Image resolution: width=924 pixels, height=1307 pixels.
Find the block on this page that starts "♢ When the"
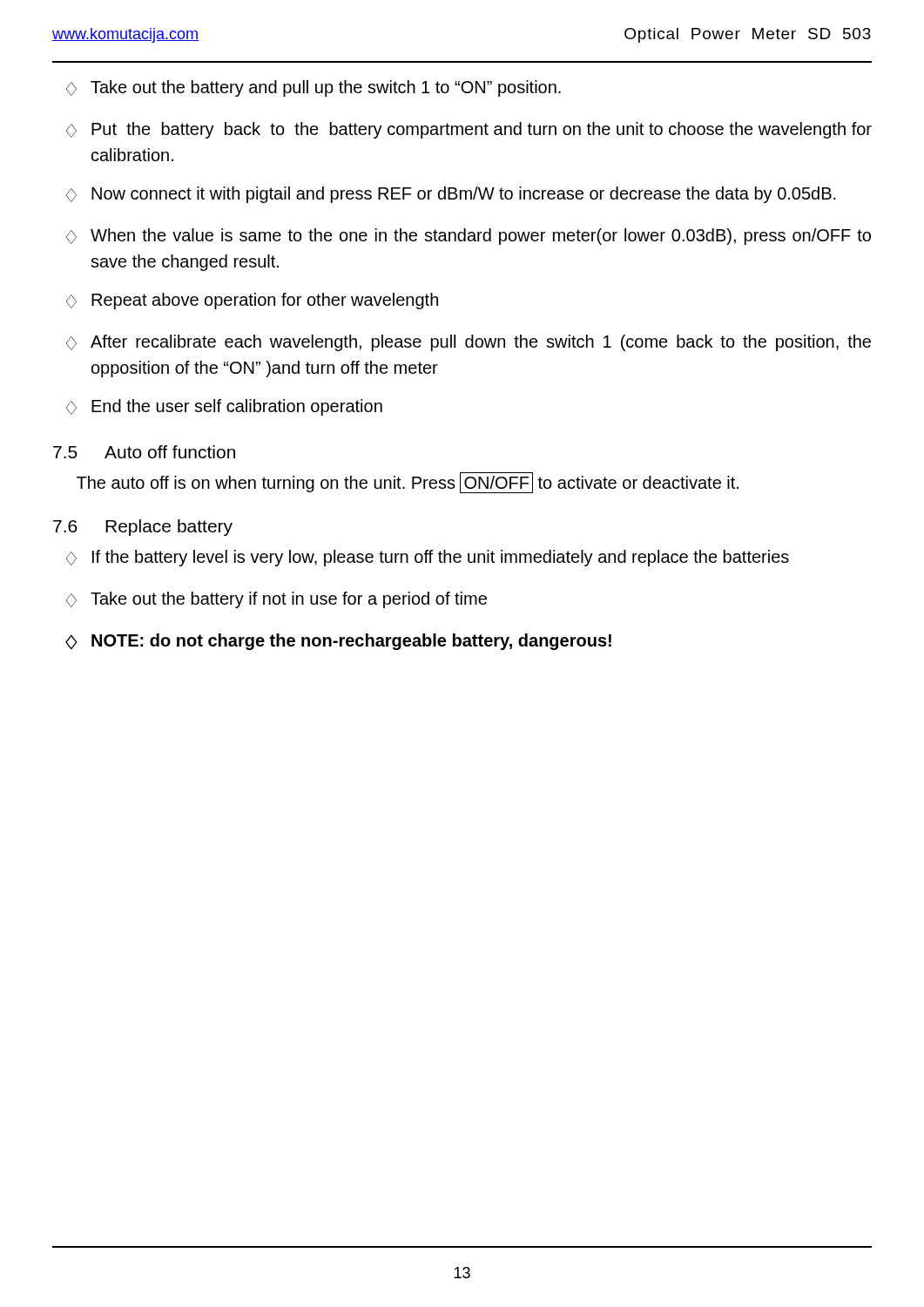pos(462,248)
